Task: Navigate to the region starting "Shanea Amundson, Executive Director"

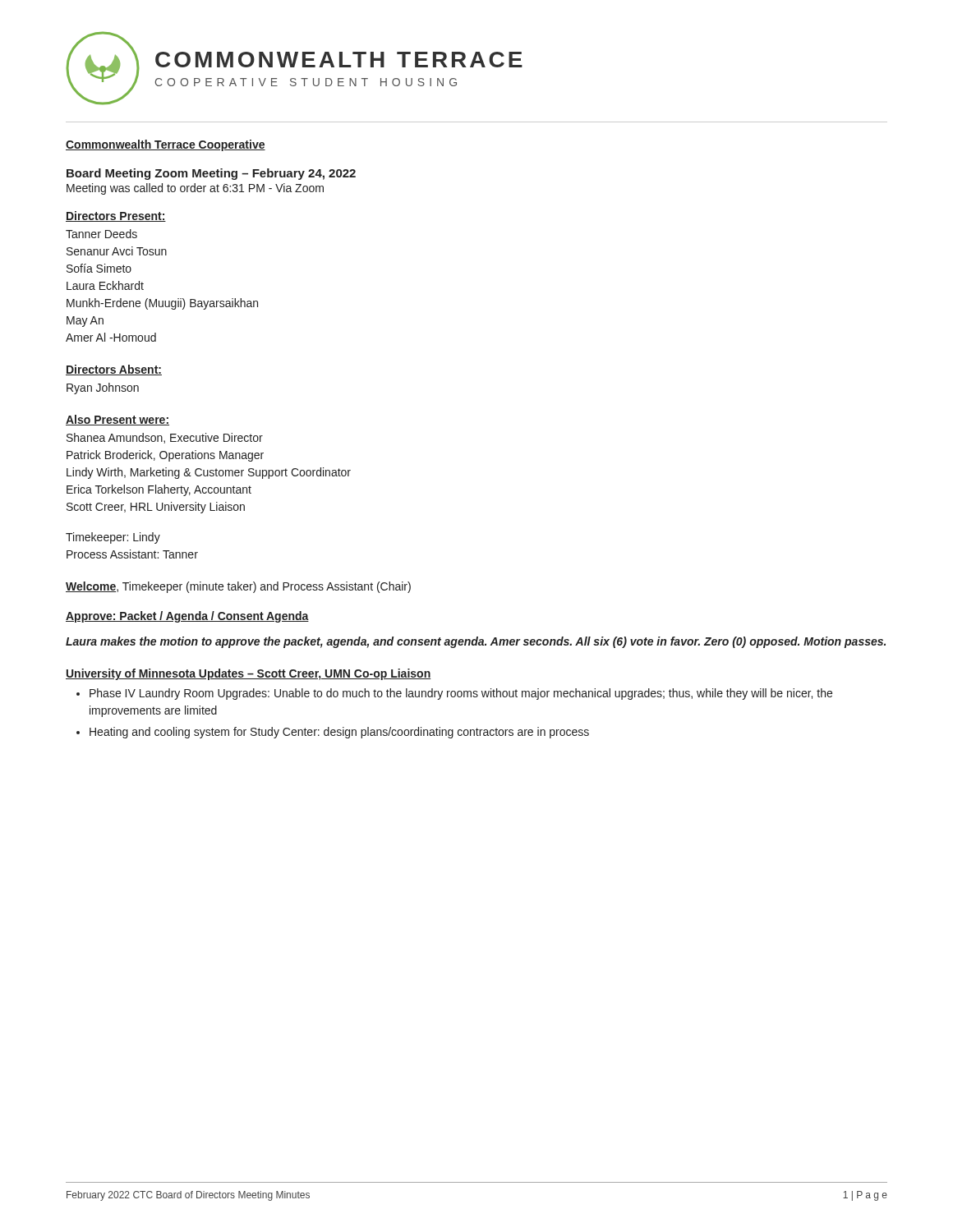Action: [208, 472]
